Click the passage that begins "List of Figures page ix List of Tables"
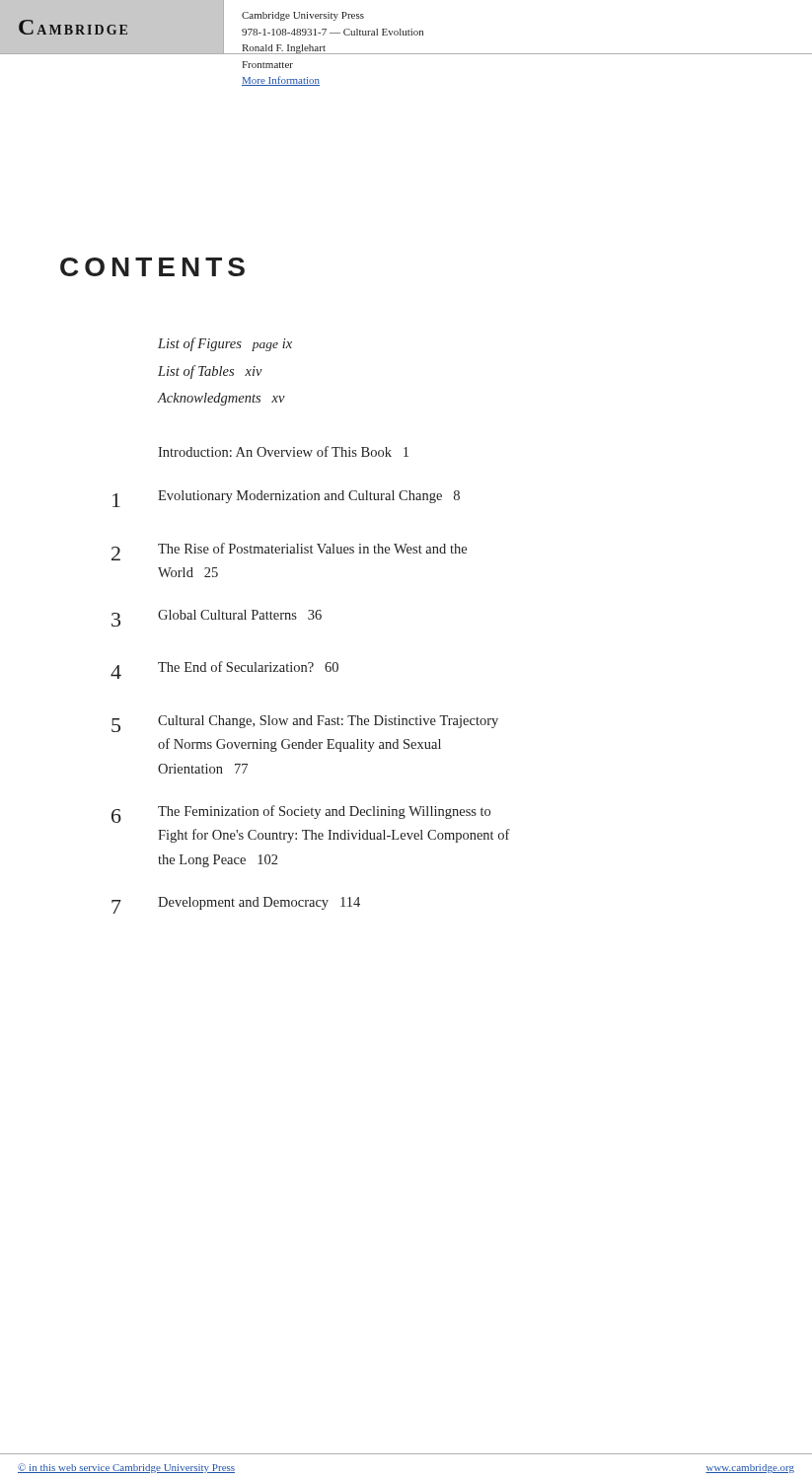Screen dimensions: 1480x812 pos(225,371)
